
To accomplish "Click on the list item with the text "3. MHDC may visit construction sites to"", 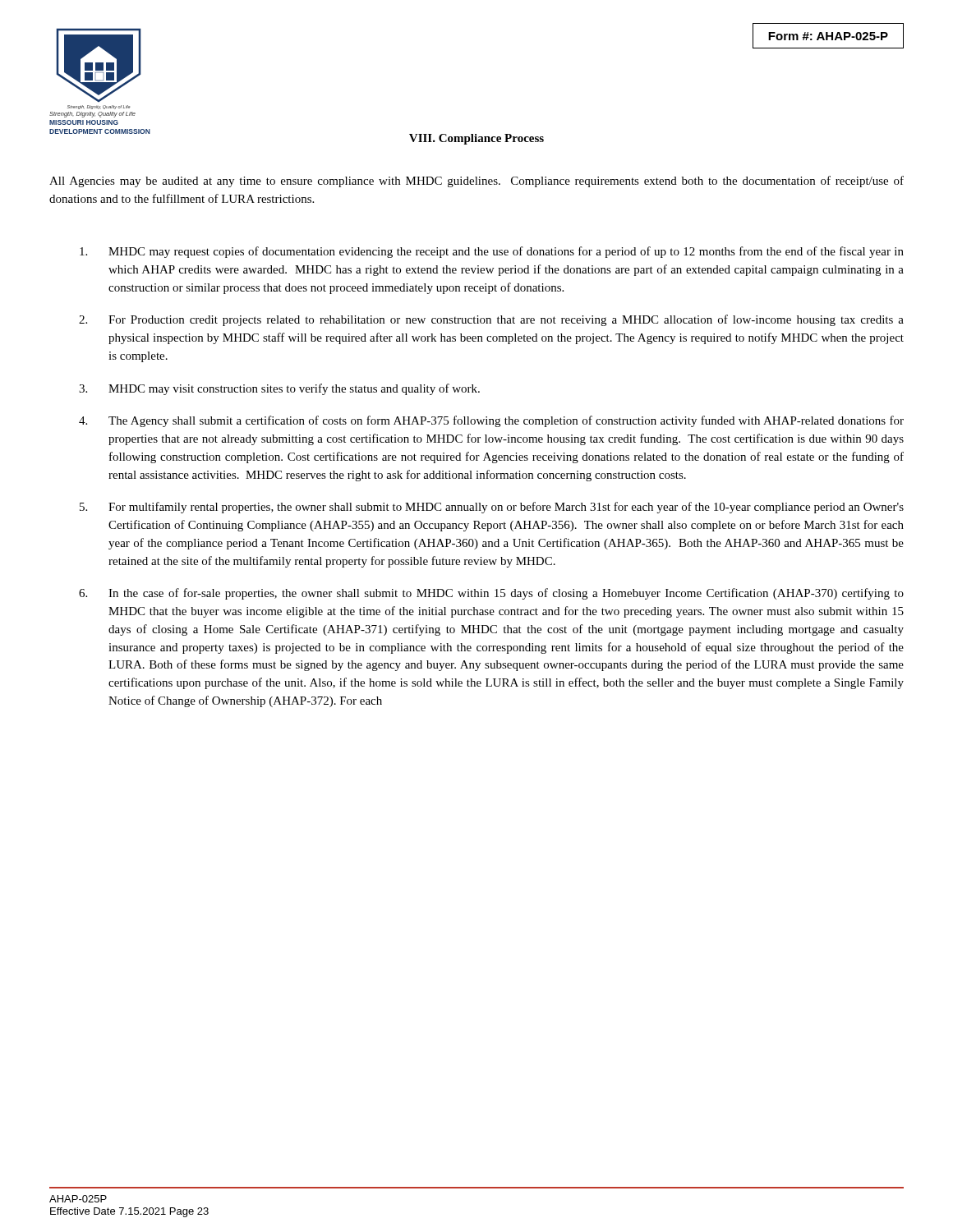I will [476, 389].
